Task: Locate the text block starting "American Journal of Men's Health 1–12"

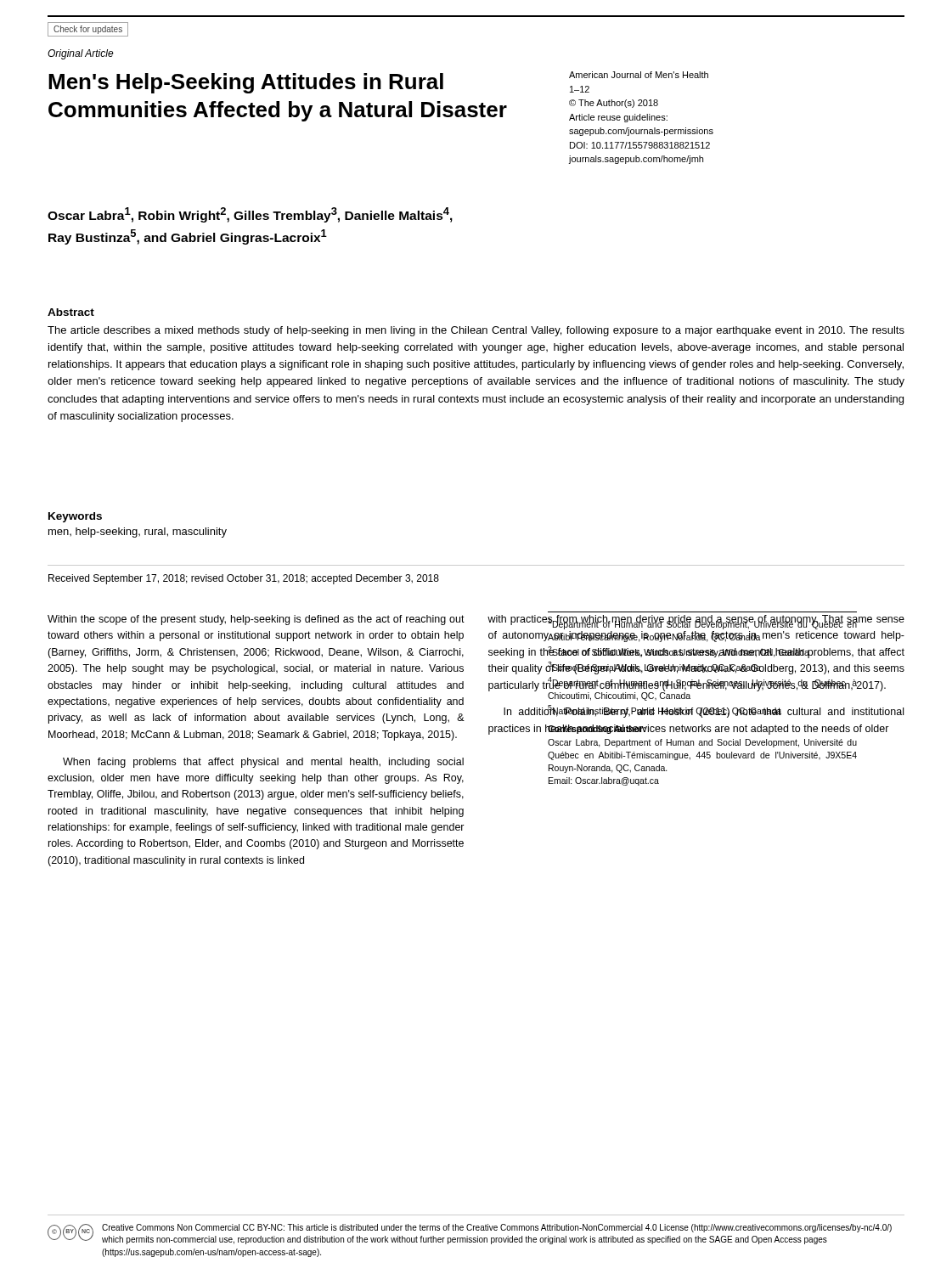Action: point(639,75)
